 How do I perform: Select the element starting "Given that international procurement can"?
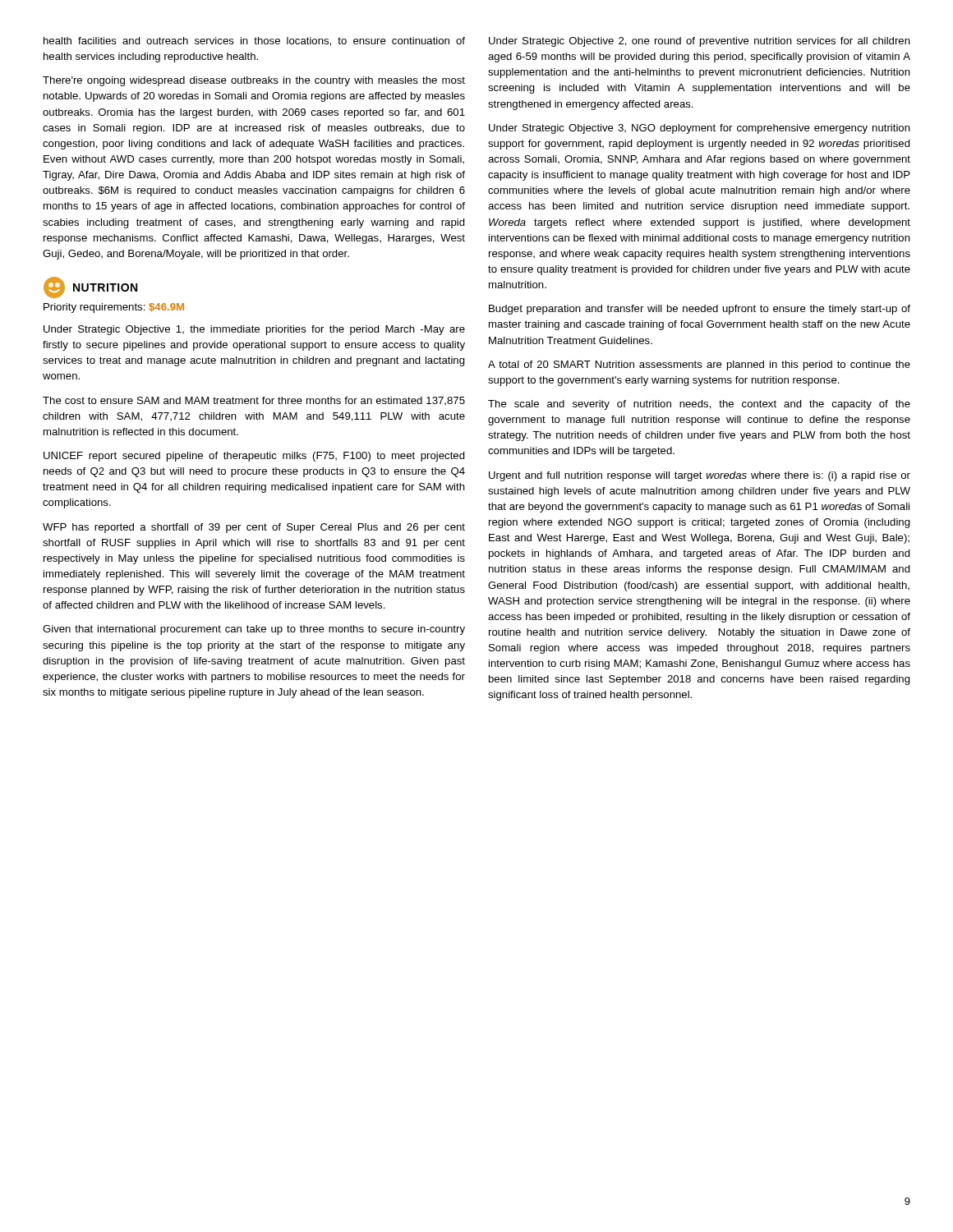click(254, 660)
